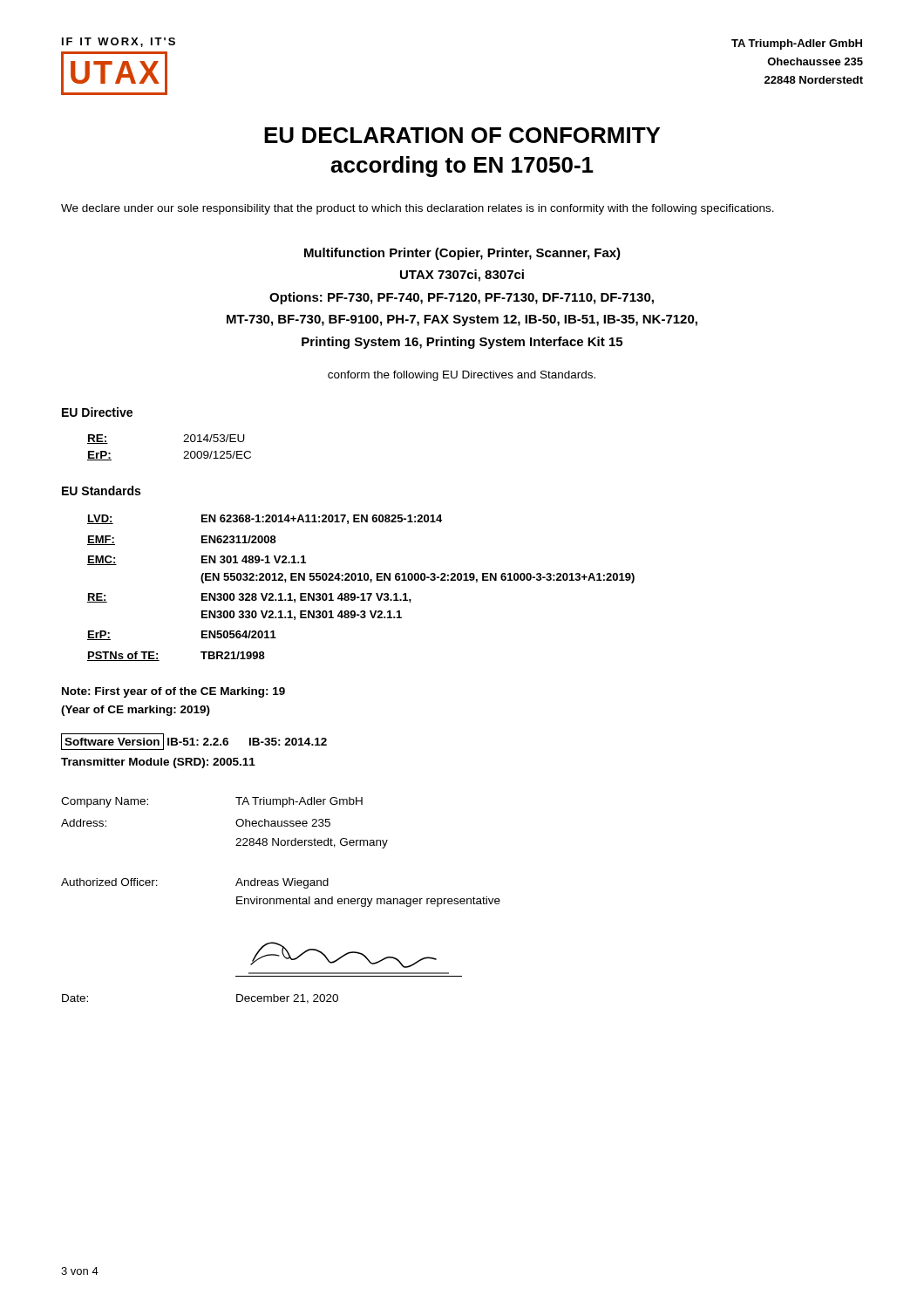
Task: Locate the text block with the text "conform the following EU"
Action: 462,375
